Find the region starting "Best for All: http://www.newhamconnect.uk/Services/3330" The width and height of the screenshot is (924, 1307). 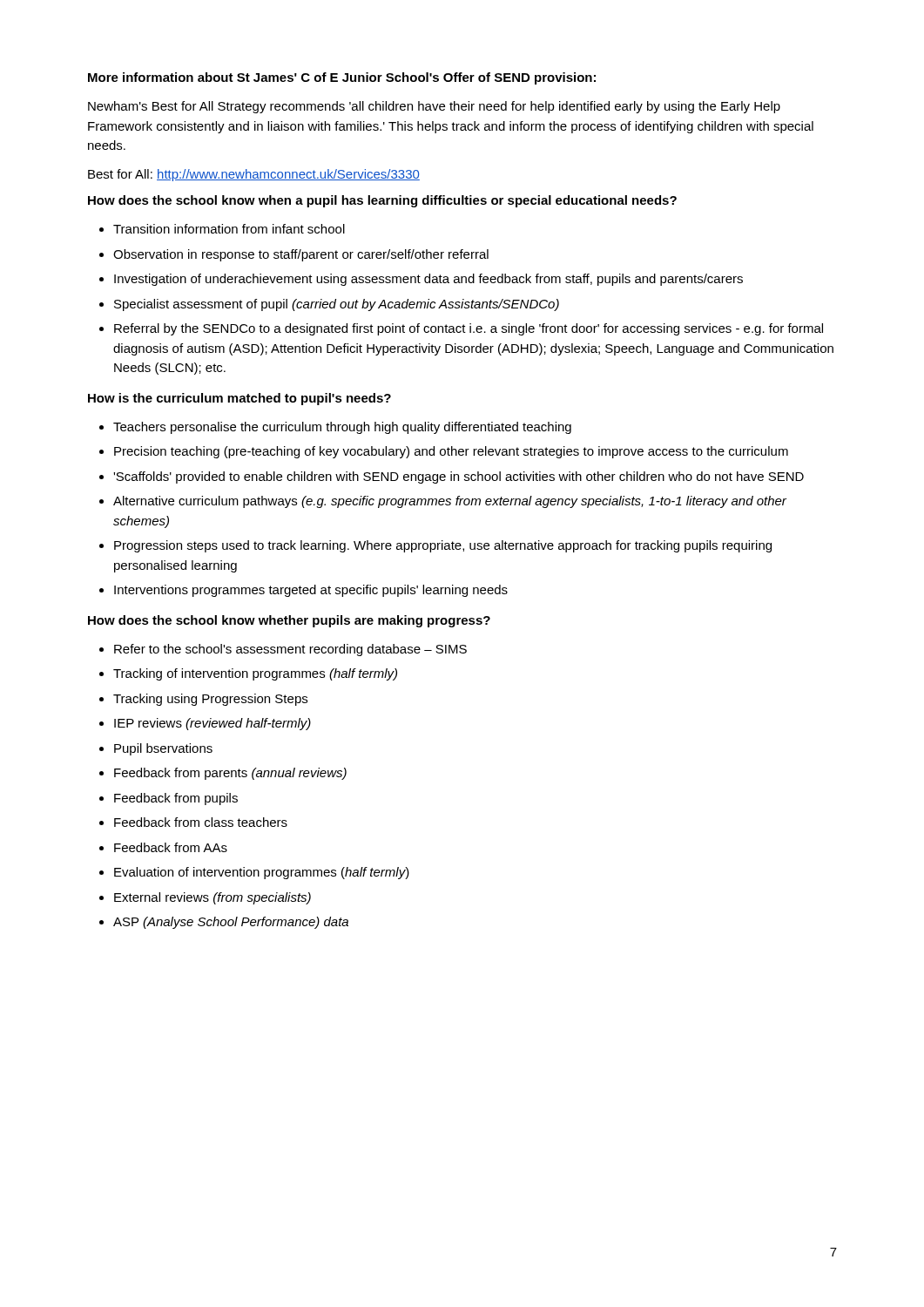[x=253, y=173]
